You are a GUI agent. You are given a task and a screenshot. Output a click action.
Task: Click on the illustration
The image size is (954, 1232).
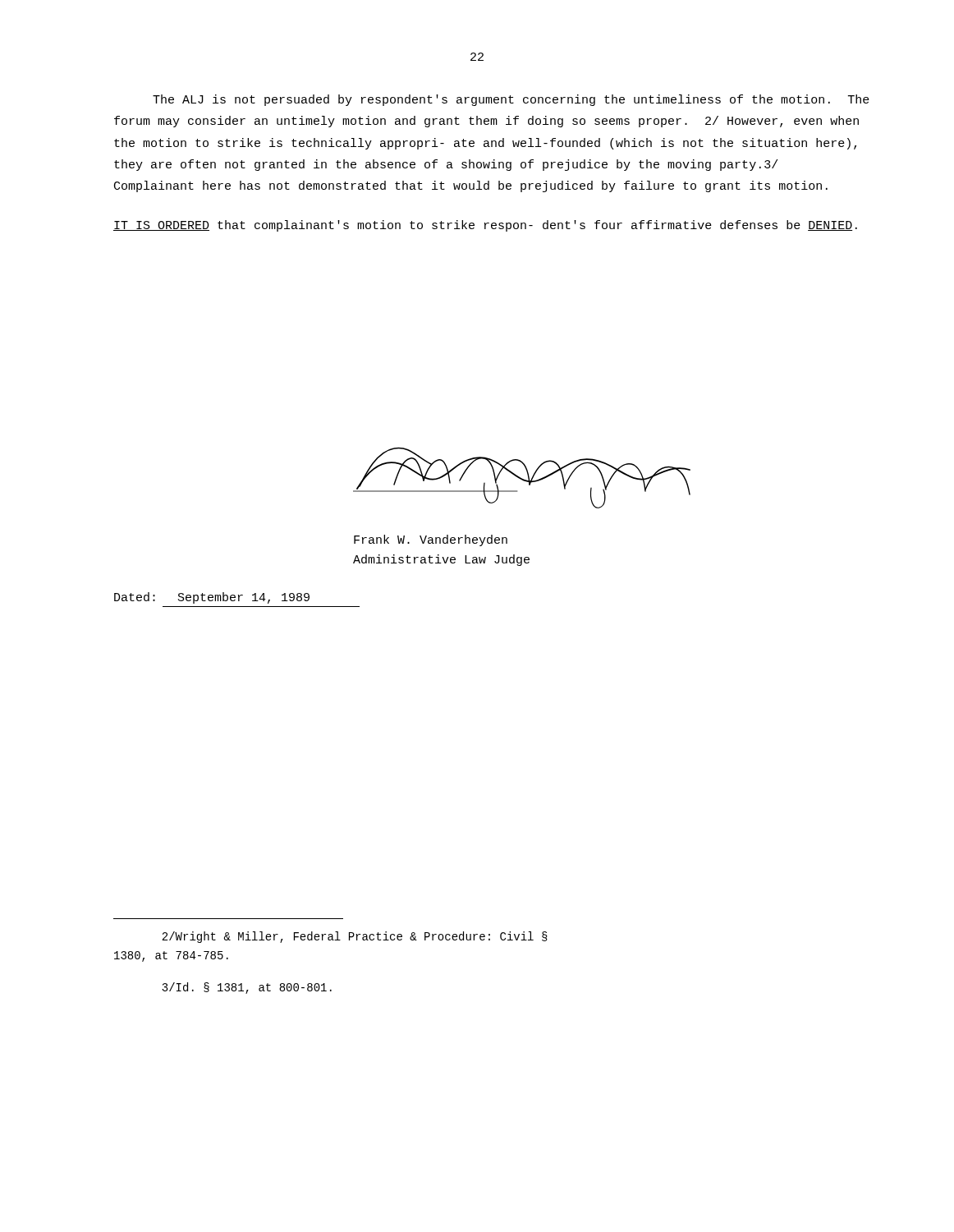[612, 503]
